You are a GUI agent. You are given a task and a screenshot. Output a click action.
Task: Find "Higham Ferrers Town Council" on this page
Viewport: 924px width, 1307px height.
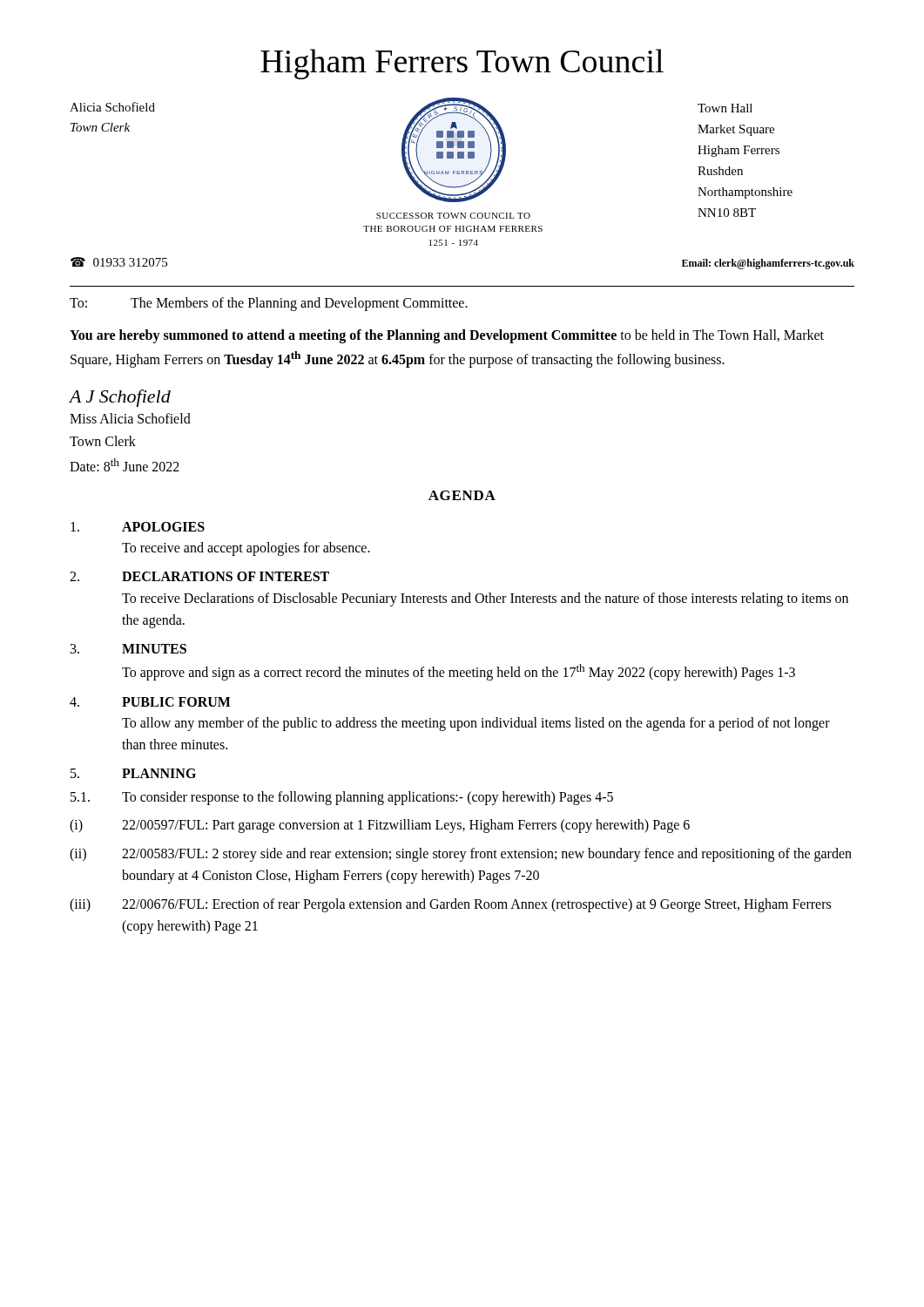coord(462,61)
